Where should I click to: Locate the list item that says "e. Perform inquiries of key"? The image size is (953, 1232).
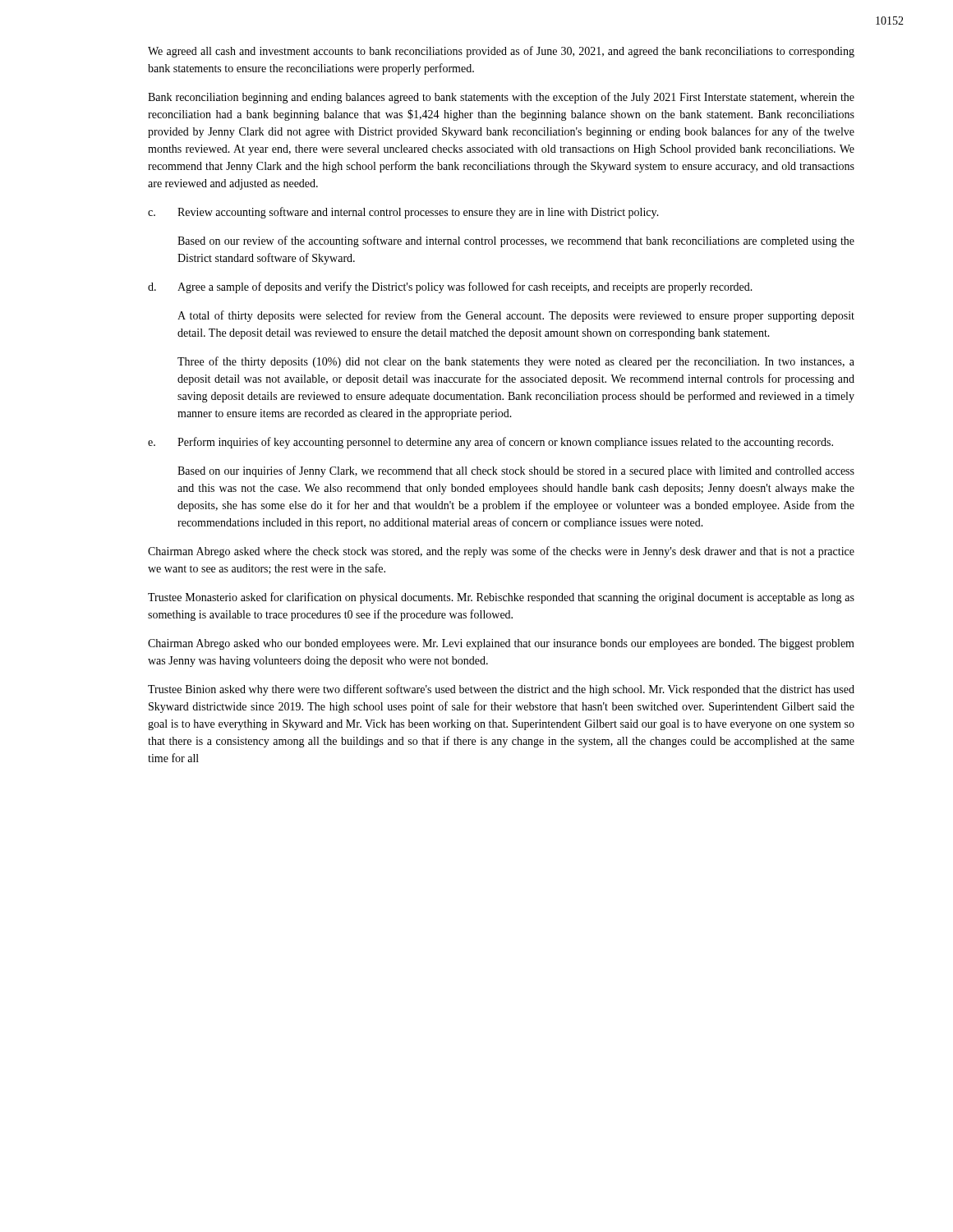(x=501, y=483)
